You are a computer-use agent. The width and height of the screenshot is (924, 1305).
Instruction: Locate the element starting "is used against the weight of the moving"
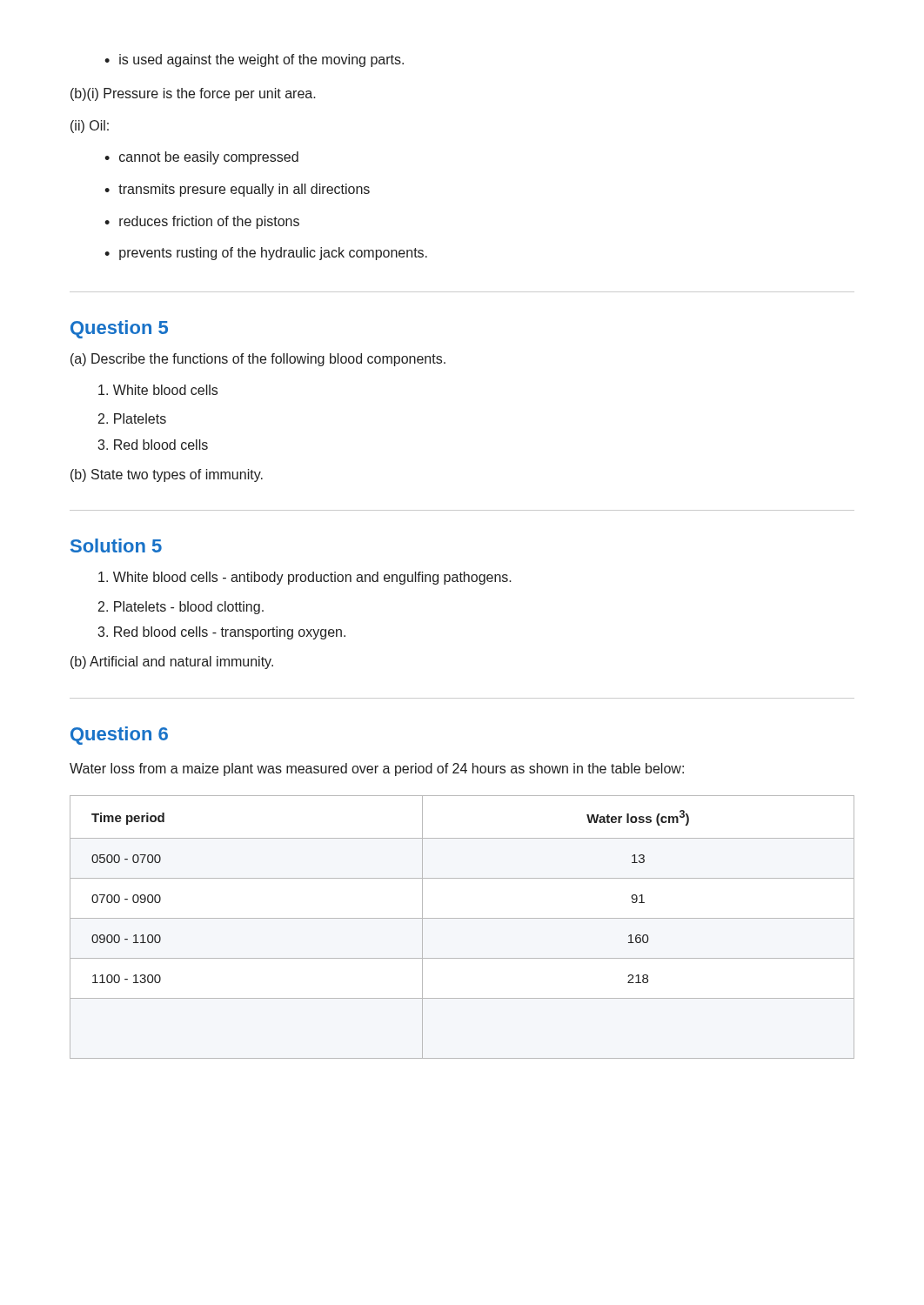tap(254, 60)
